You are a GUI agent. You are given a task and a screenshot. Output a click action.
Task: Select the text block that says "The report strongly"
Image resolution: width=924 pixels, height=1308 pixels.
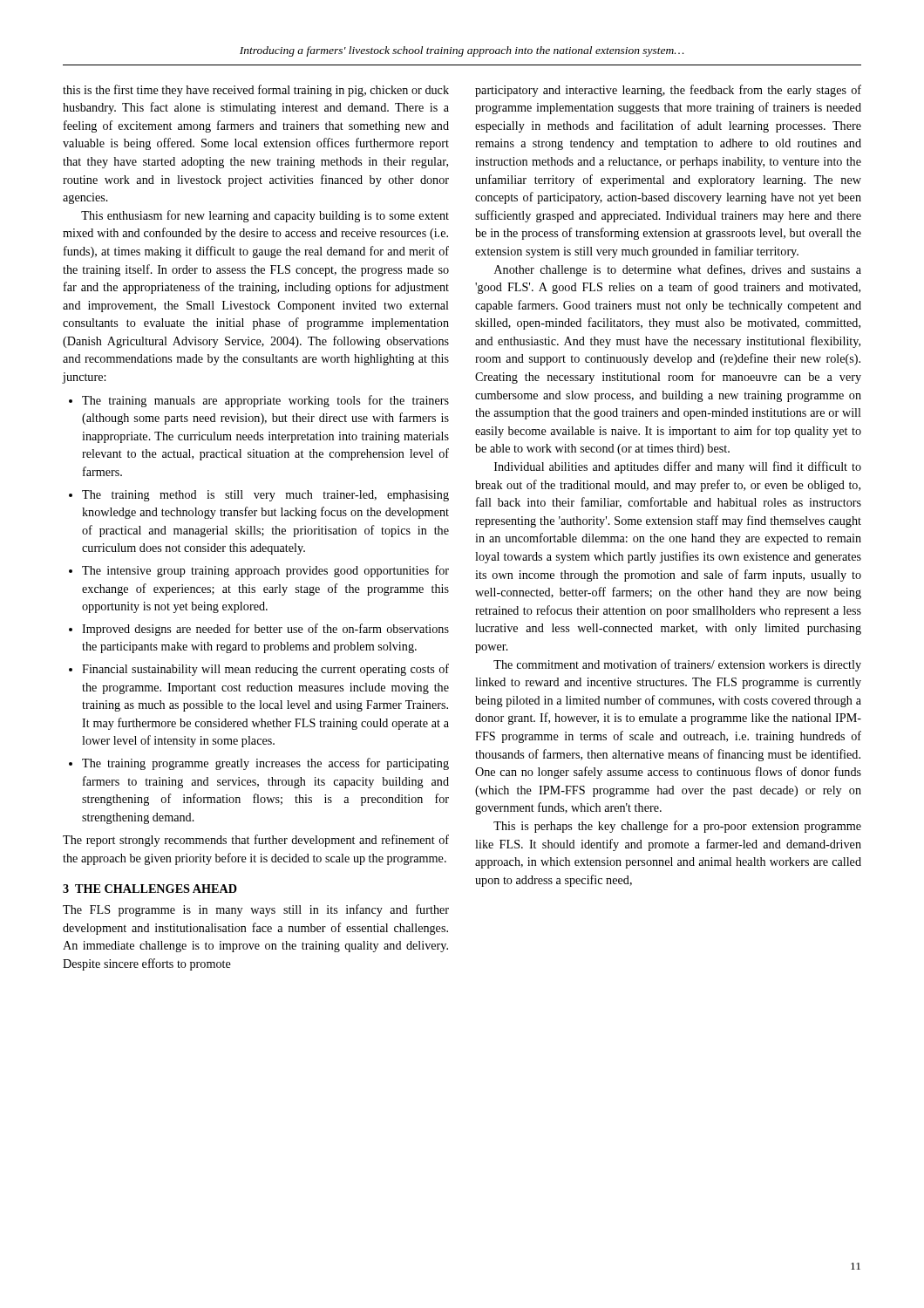[256, 849]
